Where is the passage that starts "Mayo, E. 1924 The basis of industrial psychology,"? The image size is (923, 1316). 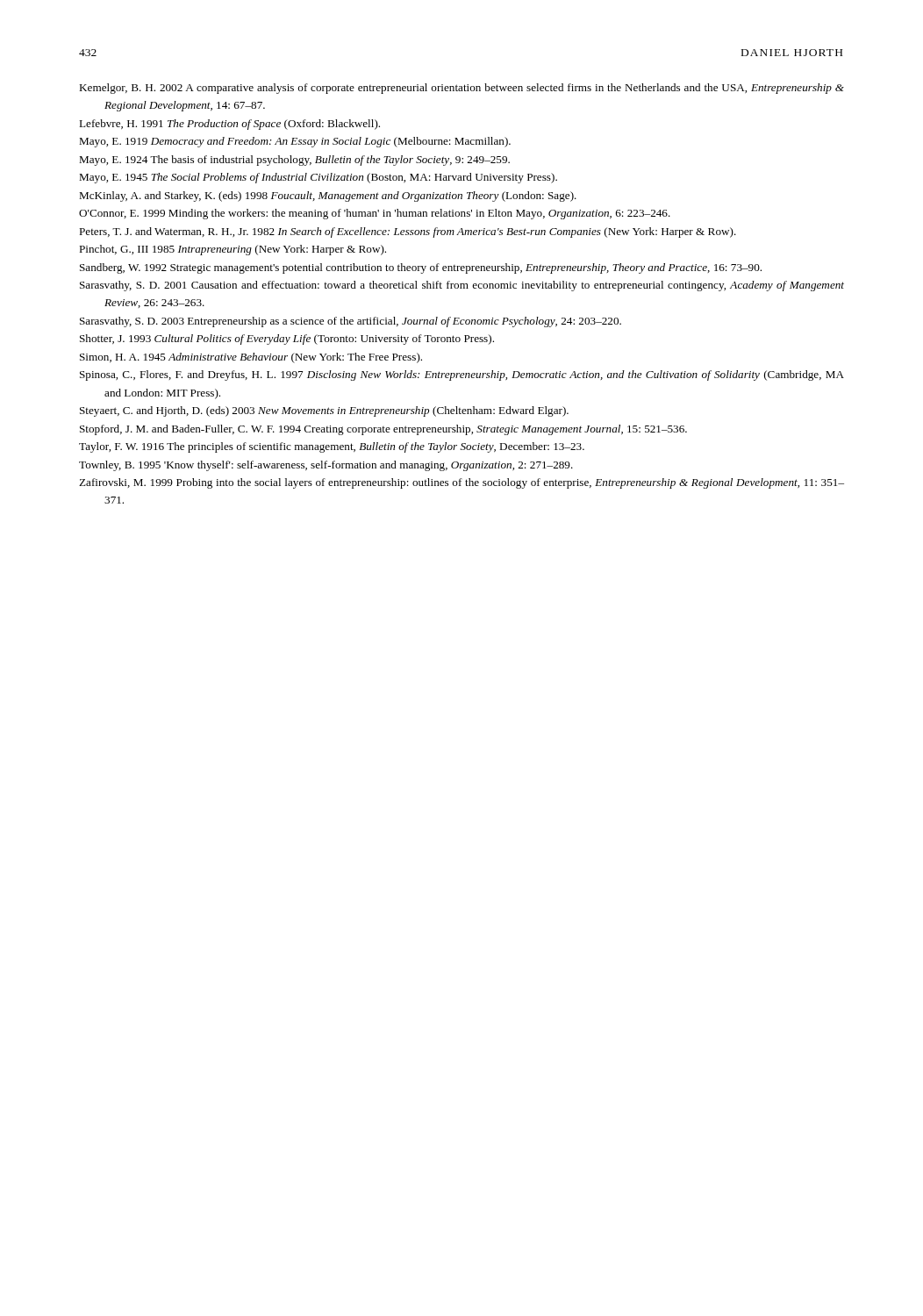click(x=295, y=159)
